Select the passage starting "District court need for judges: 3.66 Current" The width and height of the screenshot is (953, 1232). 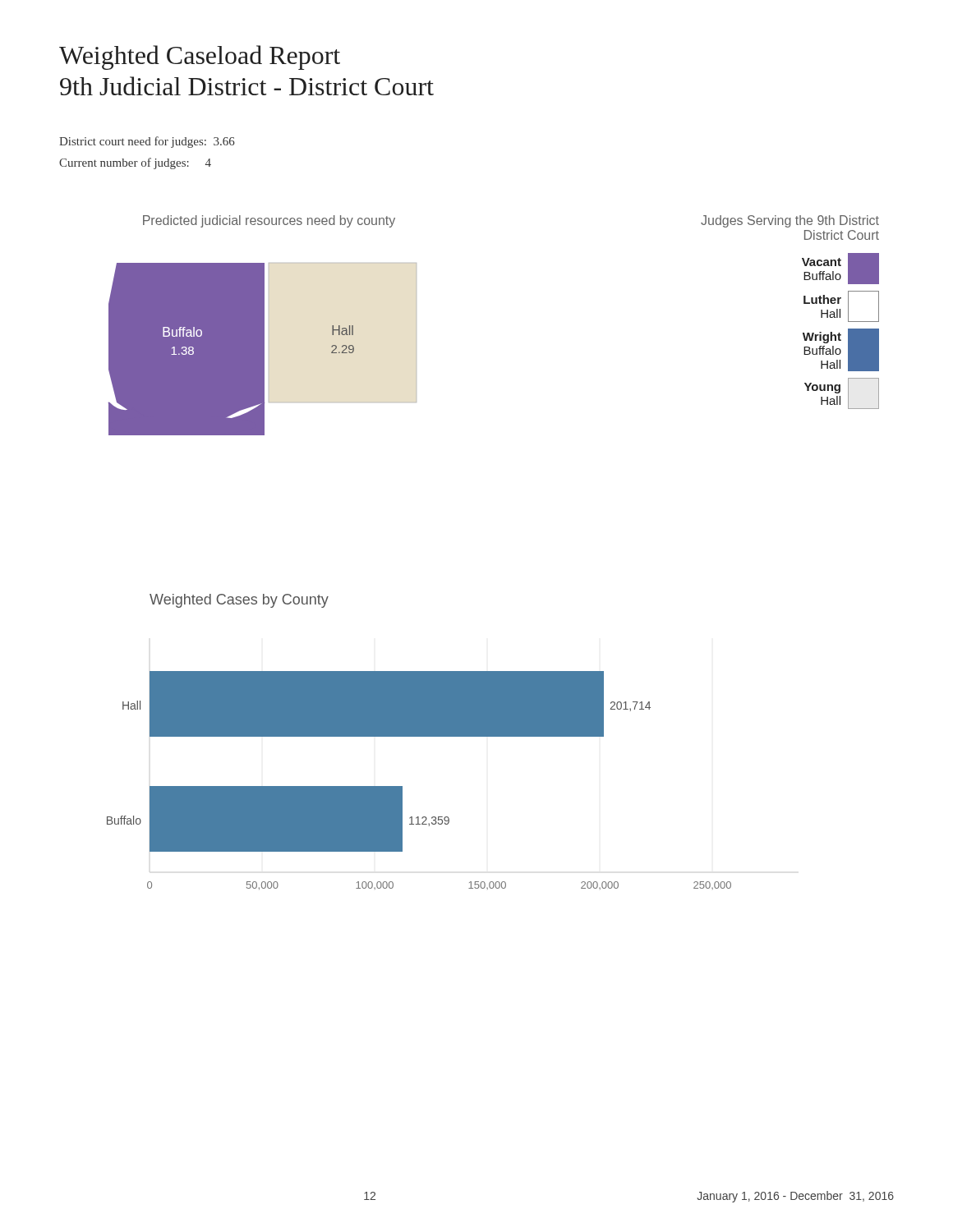click(147, 152)
